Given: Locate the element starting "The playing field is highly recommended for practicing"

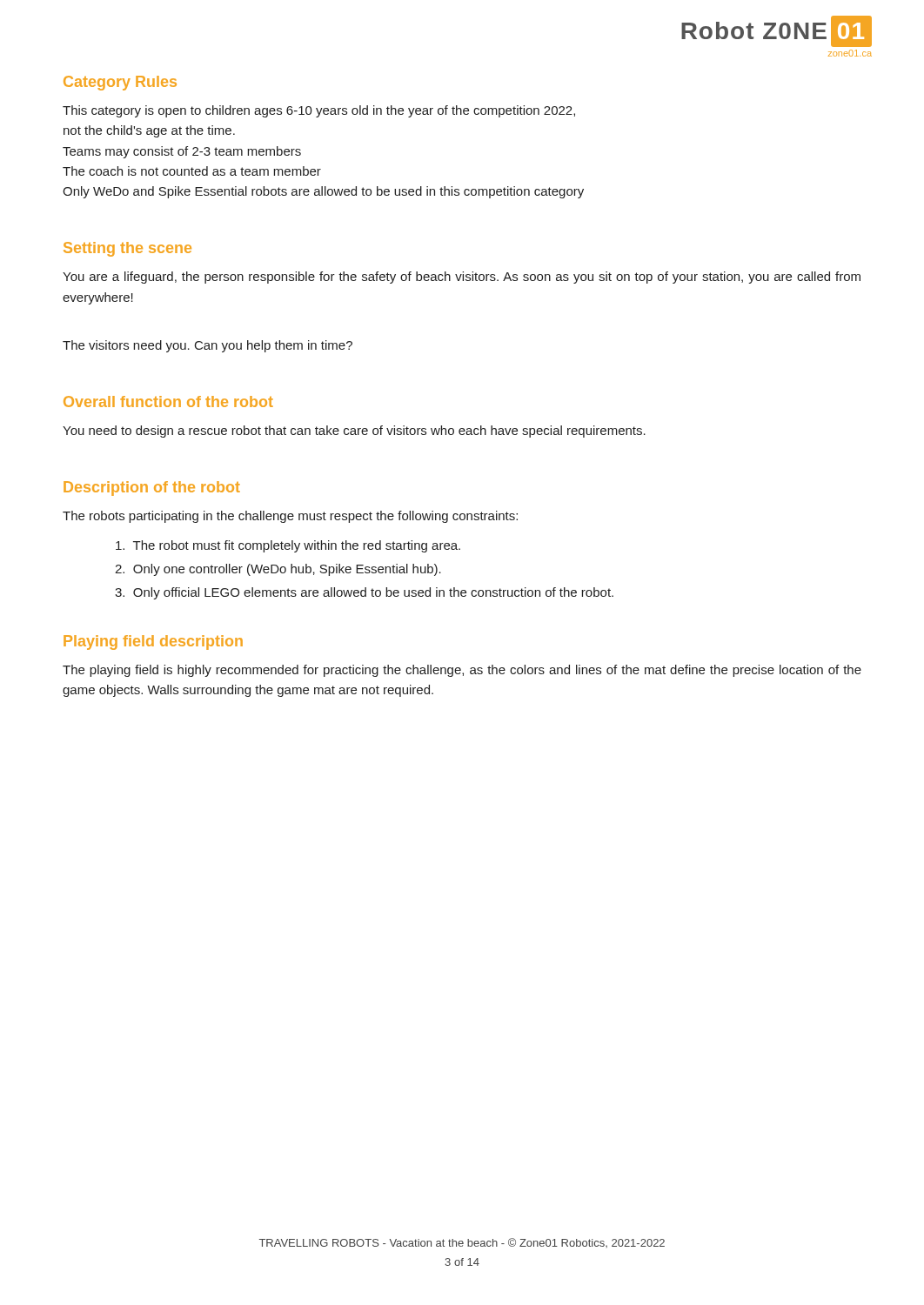Looking at the screenshot, I should 462,679.
